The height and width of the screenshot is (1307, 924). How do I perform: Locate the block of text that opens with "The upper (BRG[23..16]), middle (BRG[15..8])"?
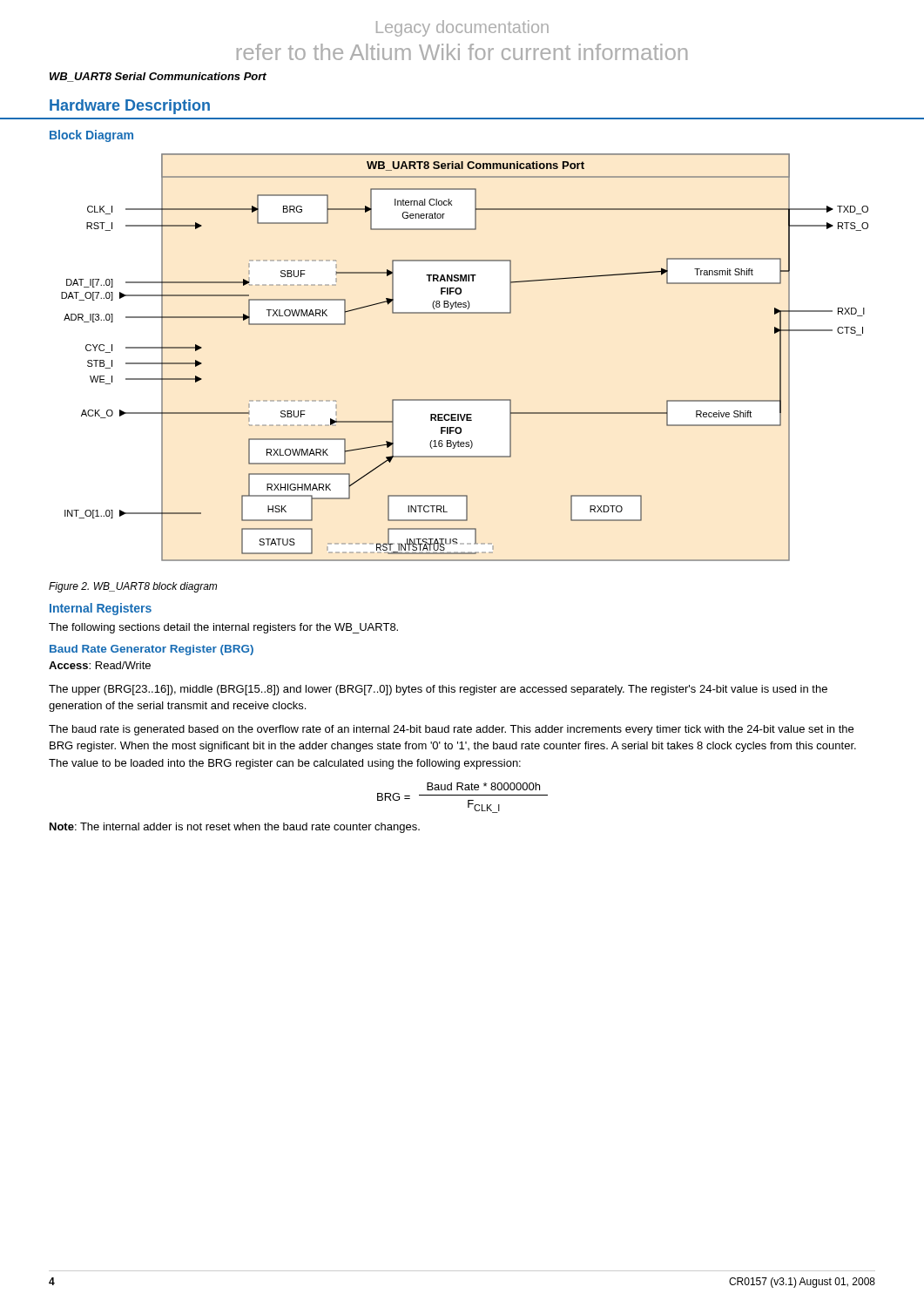(x=438, y=697)
